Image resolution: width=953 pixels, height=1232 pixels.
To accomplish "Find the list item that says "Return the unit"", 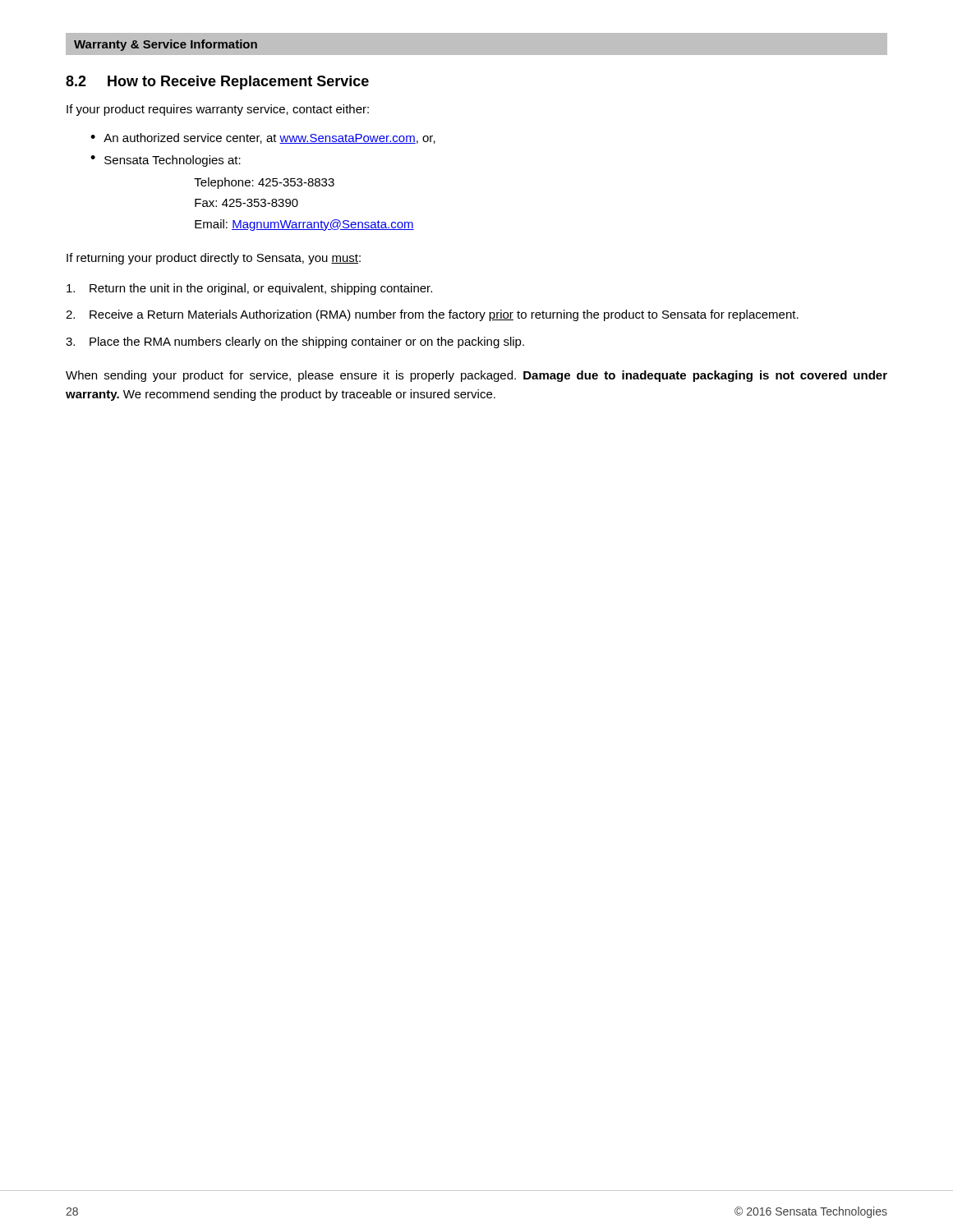I will [x=250, y=288].
